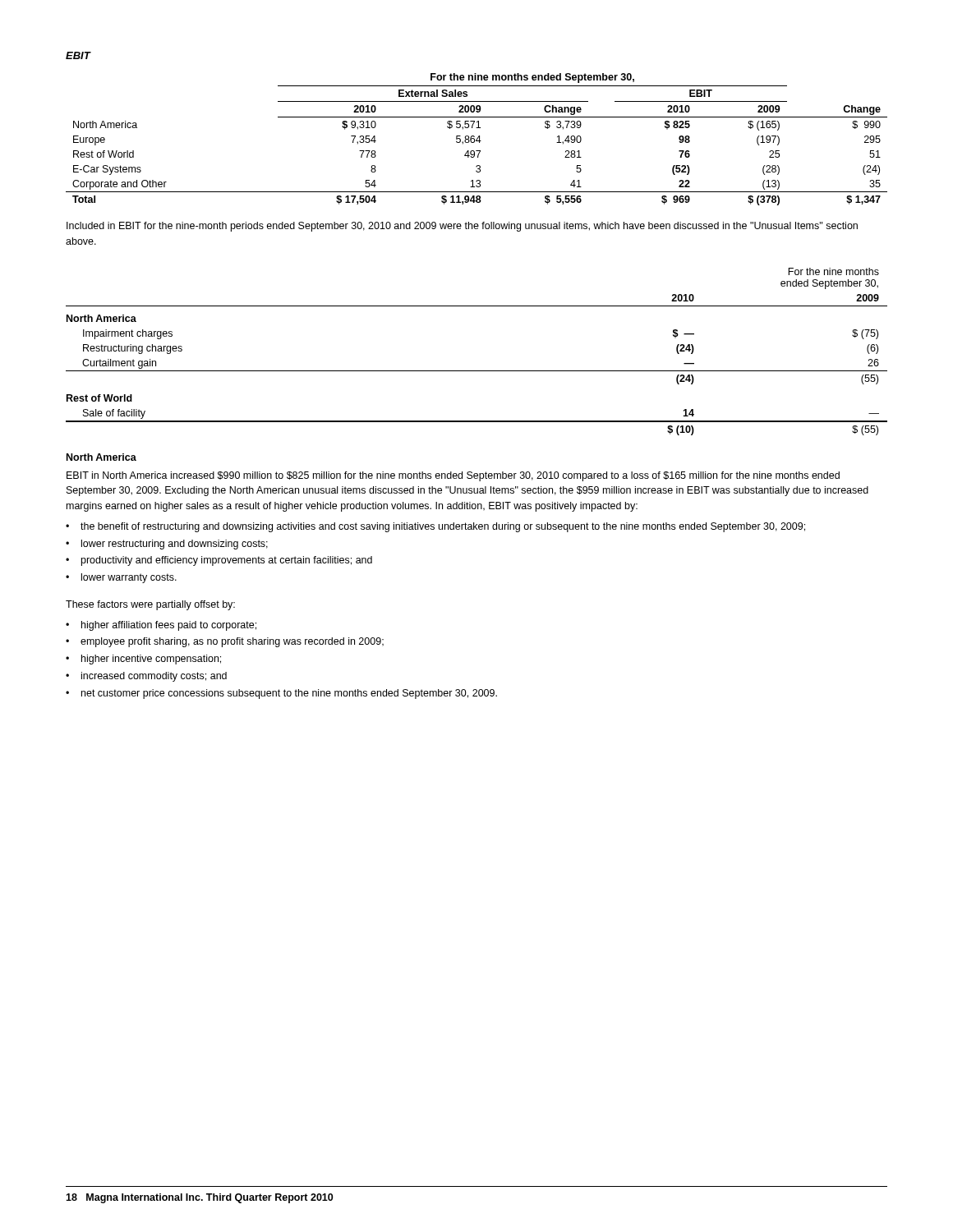Point to "• lower restructuring and downsizing costs;"

167,545
